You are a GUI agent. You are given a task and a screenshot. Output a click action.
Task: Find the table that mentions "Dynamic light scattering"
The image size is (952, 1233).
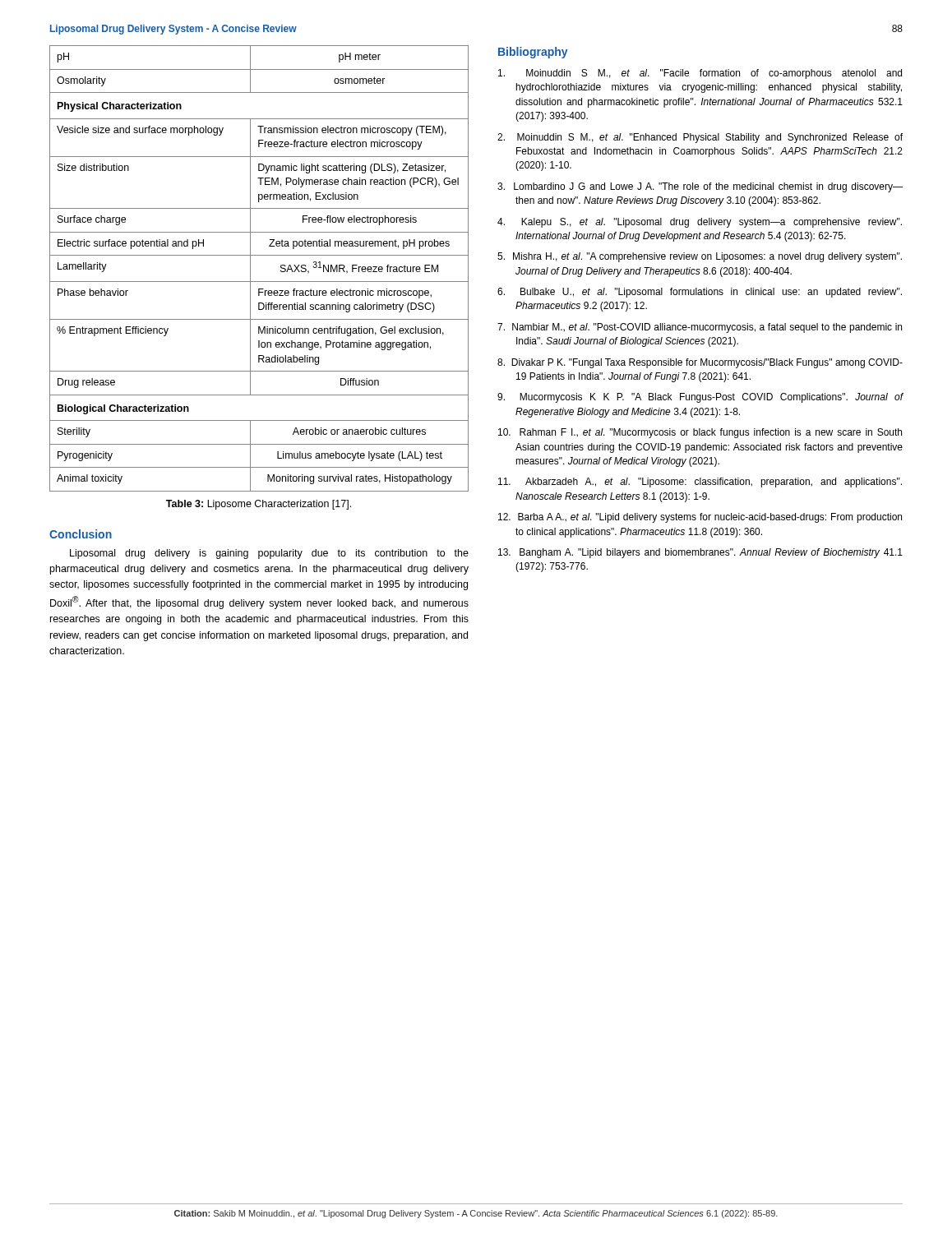tap(259, 268)
